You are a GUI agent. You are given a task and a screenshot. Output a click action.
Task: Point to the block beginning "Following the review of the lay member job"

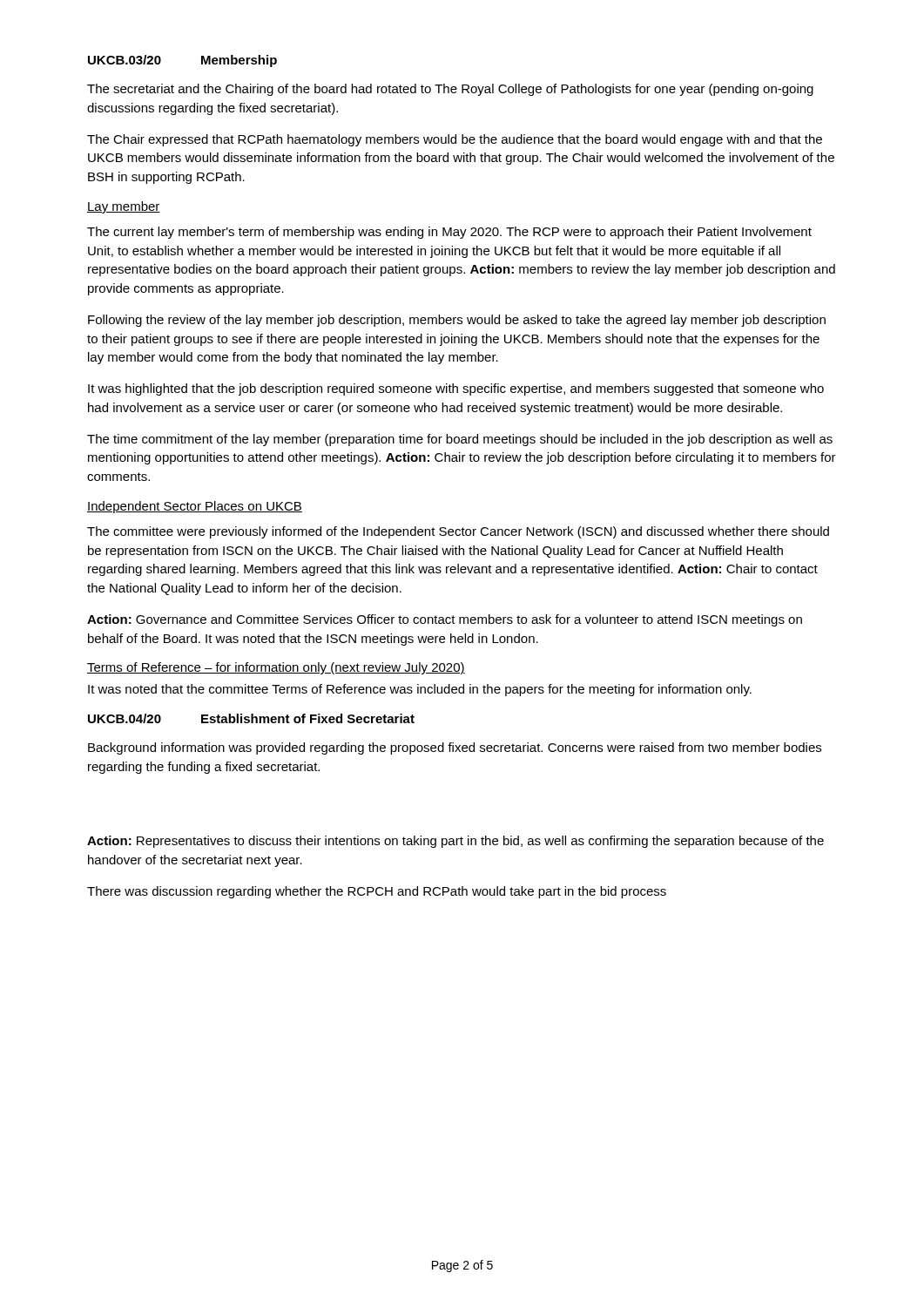click(x=462, y=338)
